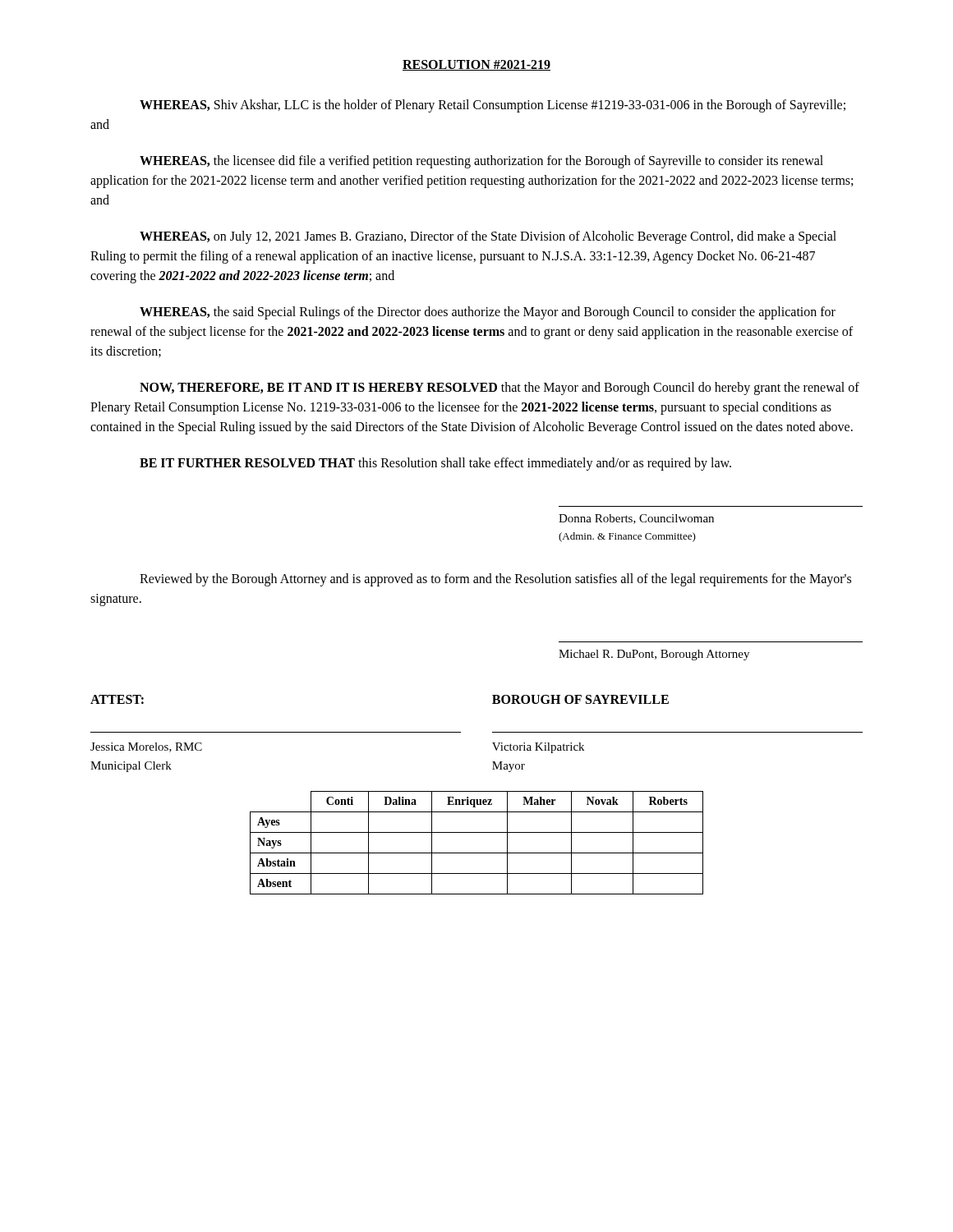
Task: Select the passage starting "BE IT FURTHER RESOLVED THAT this Resolution shall"
Action: (436, 463)
